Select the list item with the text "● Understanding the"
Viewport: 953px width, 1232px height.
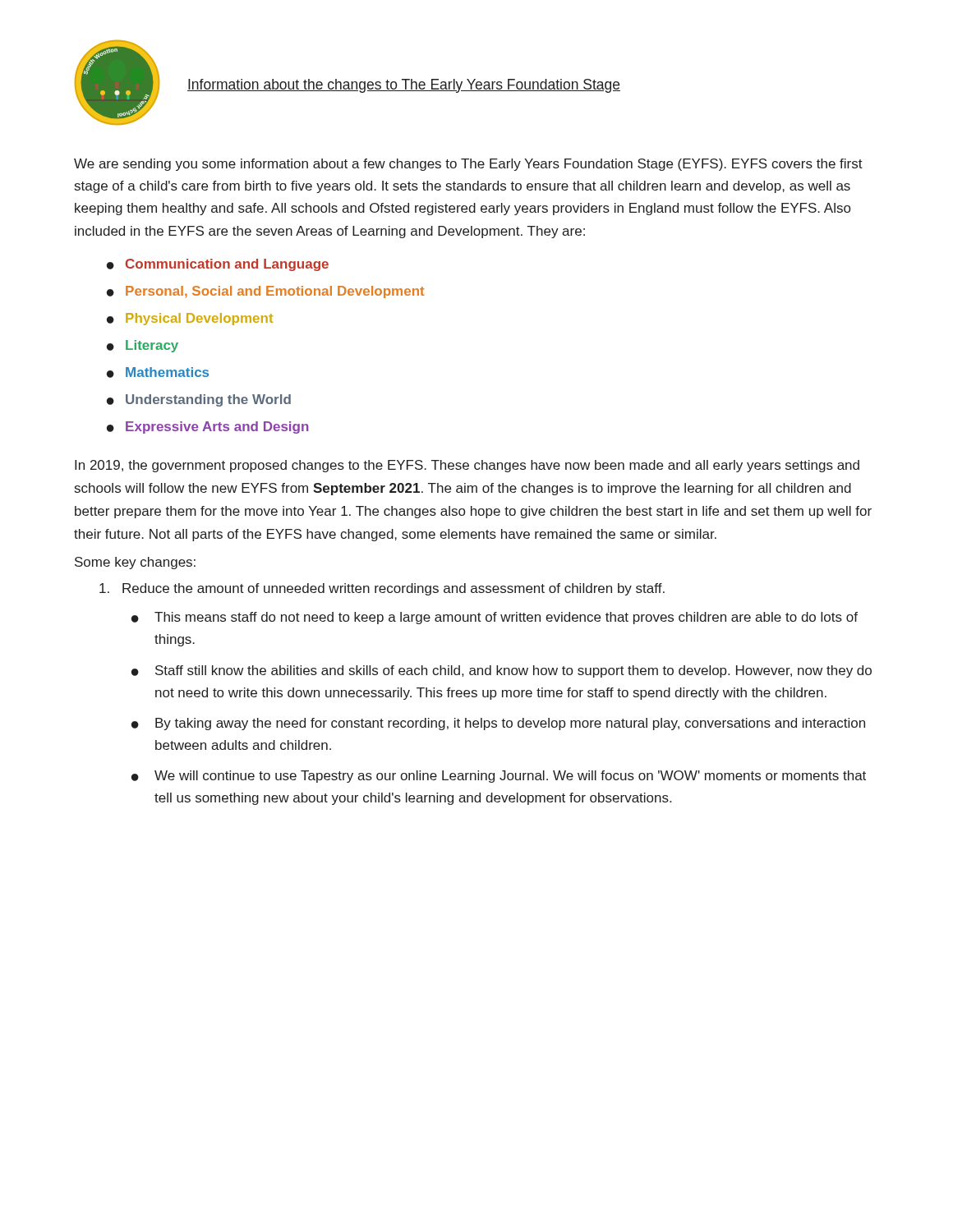(198, 401)
